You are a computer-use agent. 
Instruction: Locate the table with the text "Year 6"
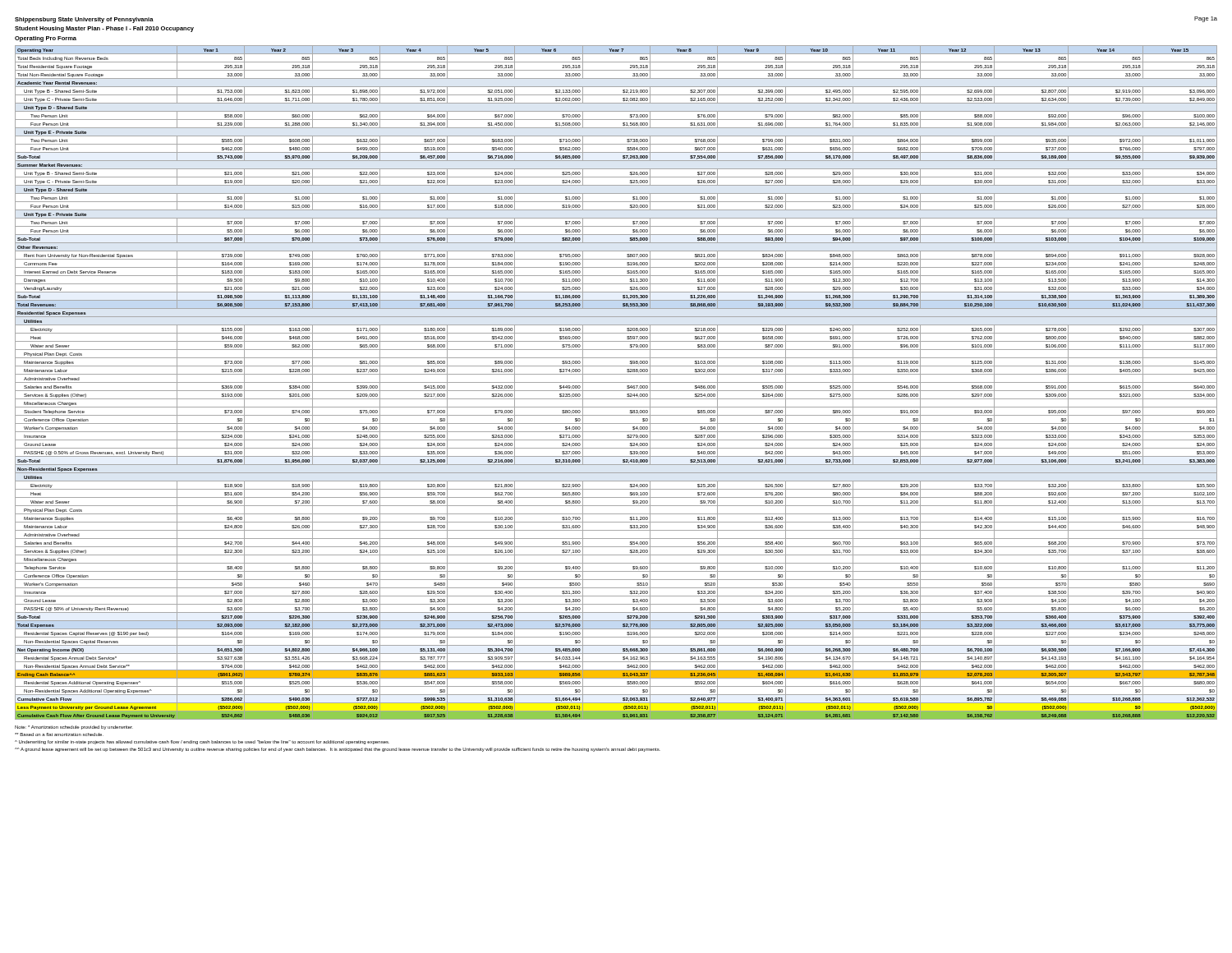[616, 382]
